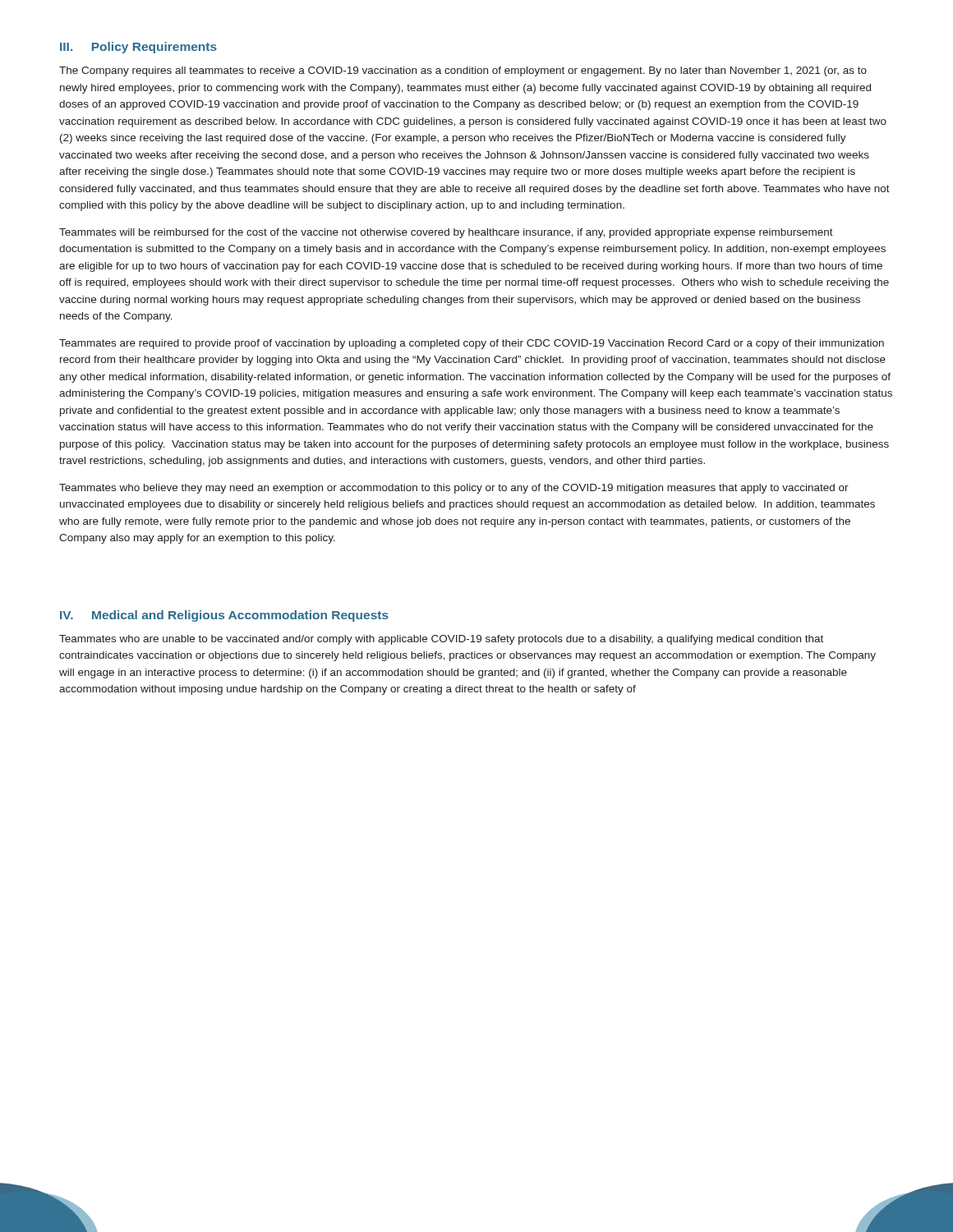953x1232 pixels.
Task: Locate the text block starting "Teammates who believe they may need"
Action: click(x=467, y=513)
